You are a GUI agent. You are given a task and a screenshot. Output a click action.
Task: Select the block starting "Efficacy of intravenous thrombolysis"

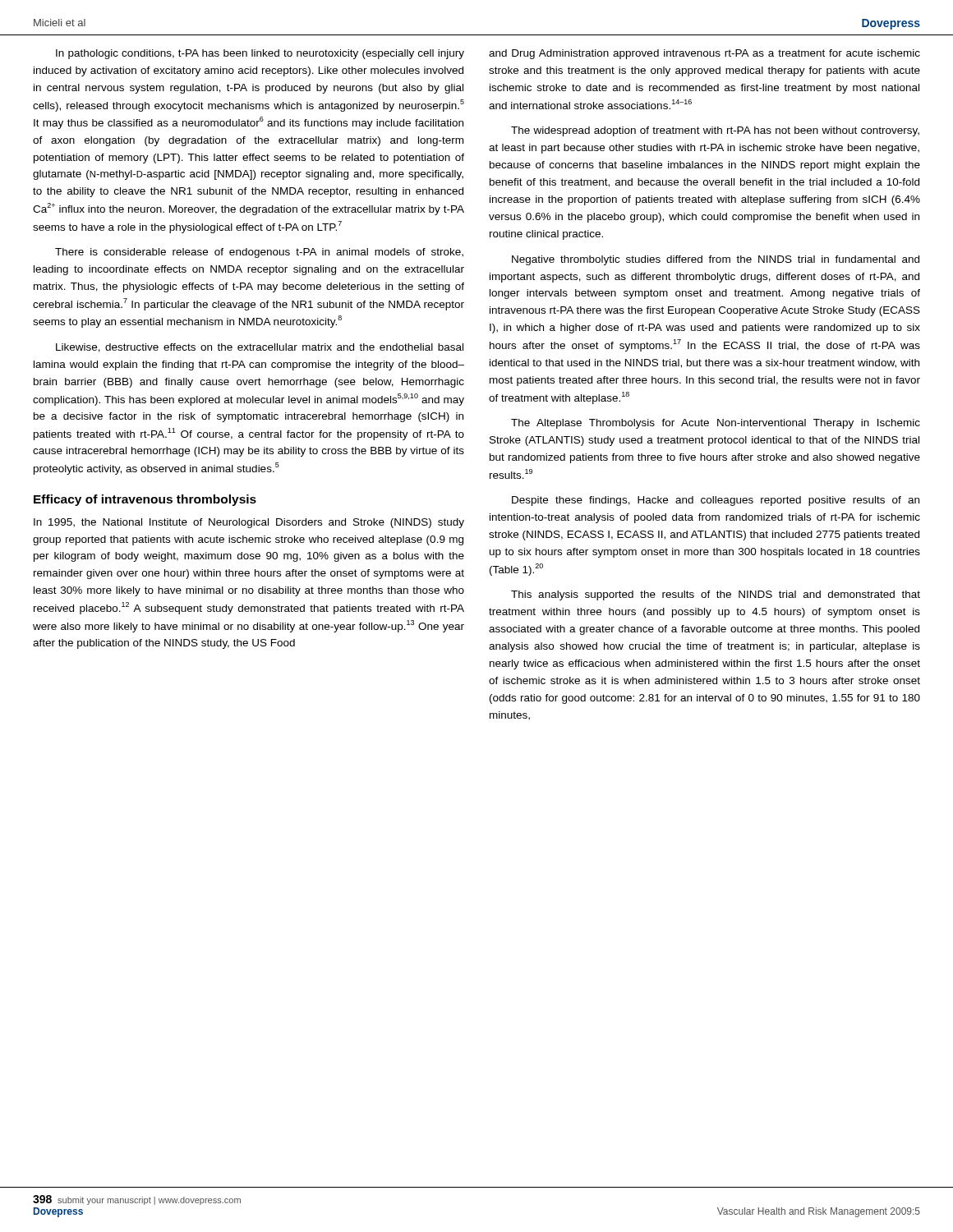pos(145,499)
